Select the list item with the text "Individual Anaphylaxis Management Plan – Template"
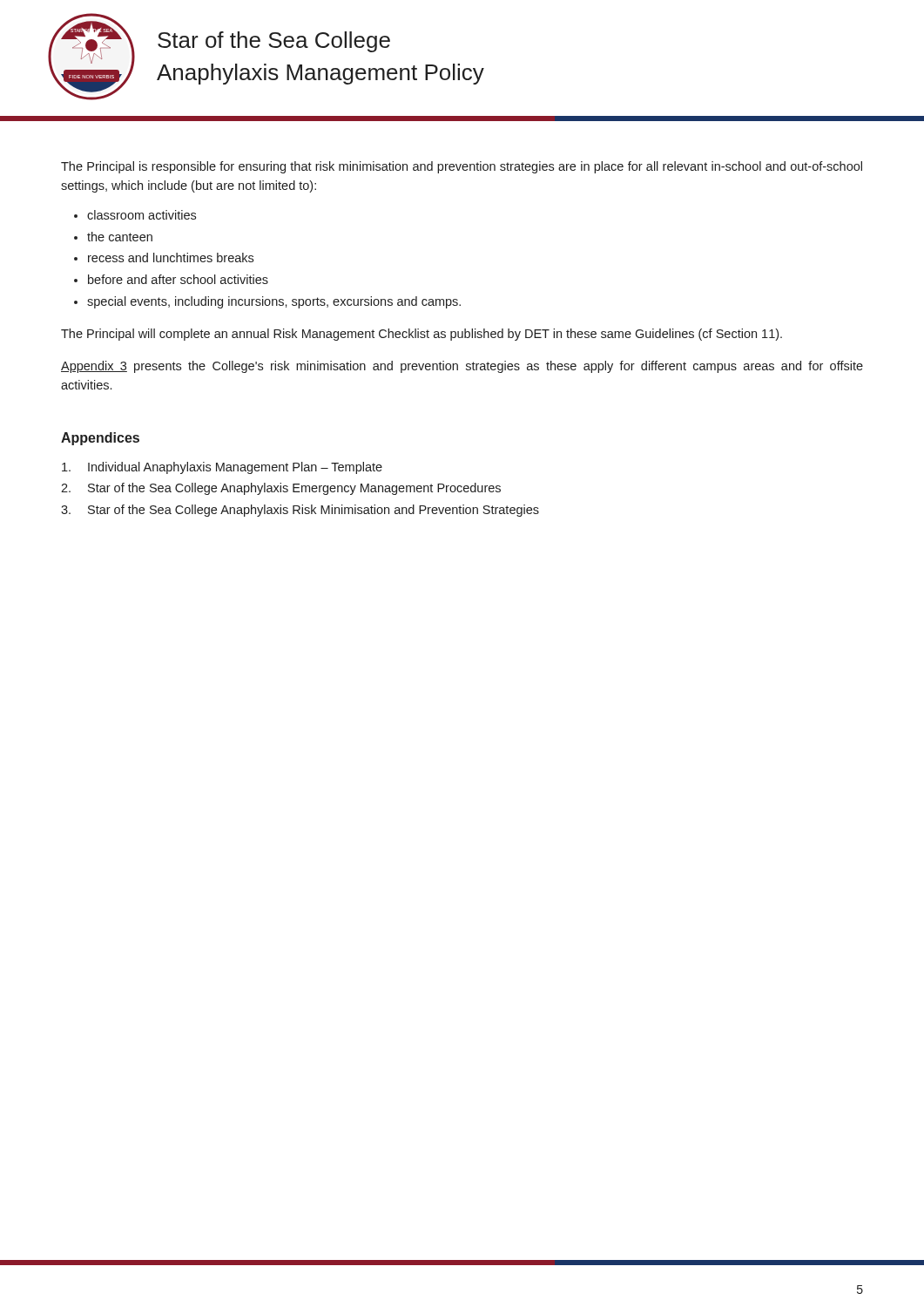924x1307 pixels. tap(222, 467)
